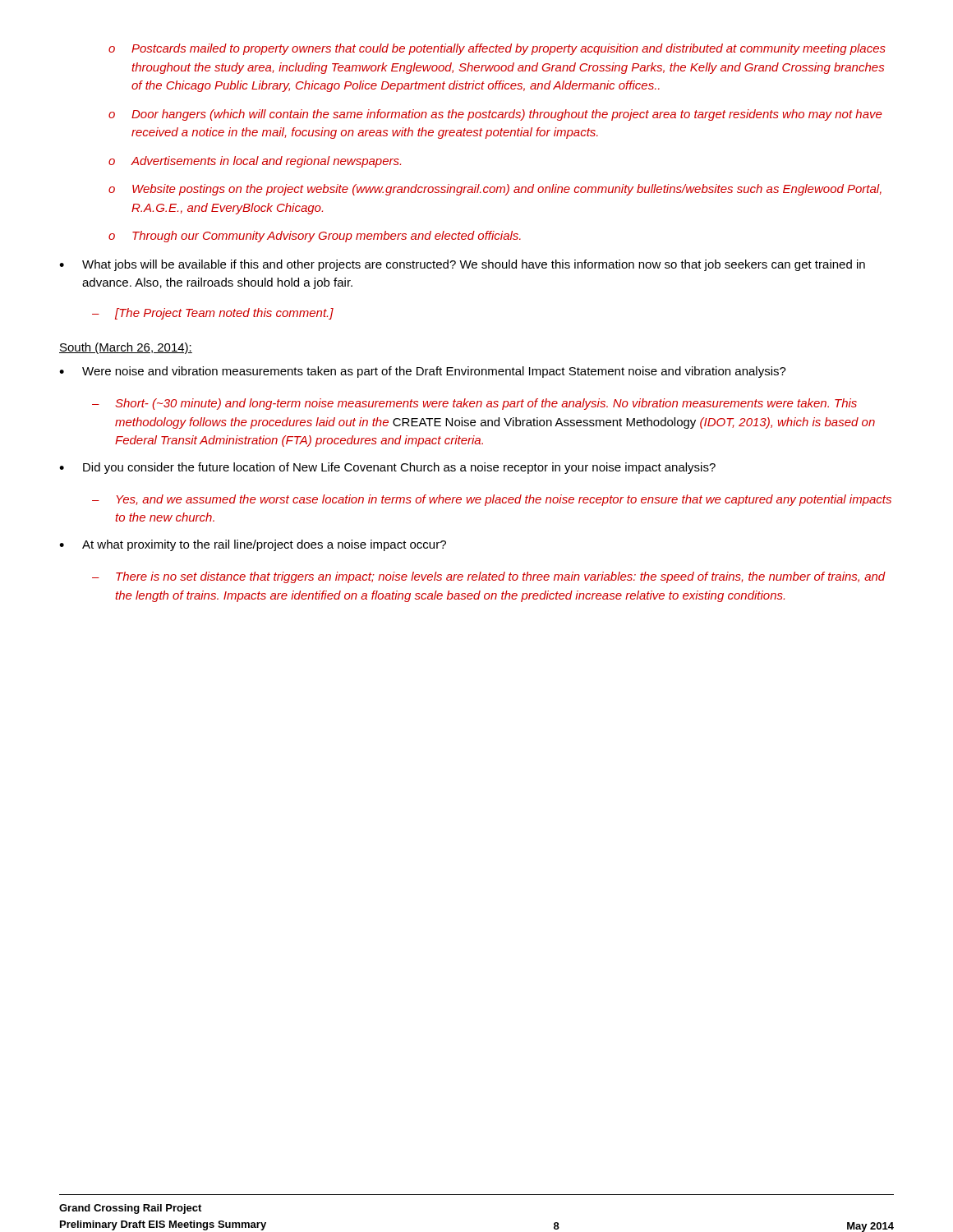Point to the block beginning "– [The Project Team noted this"
Image resolution: width=953 pixels, height=1232 pixels.
click(213, 314)
